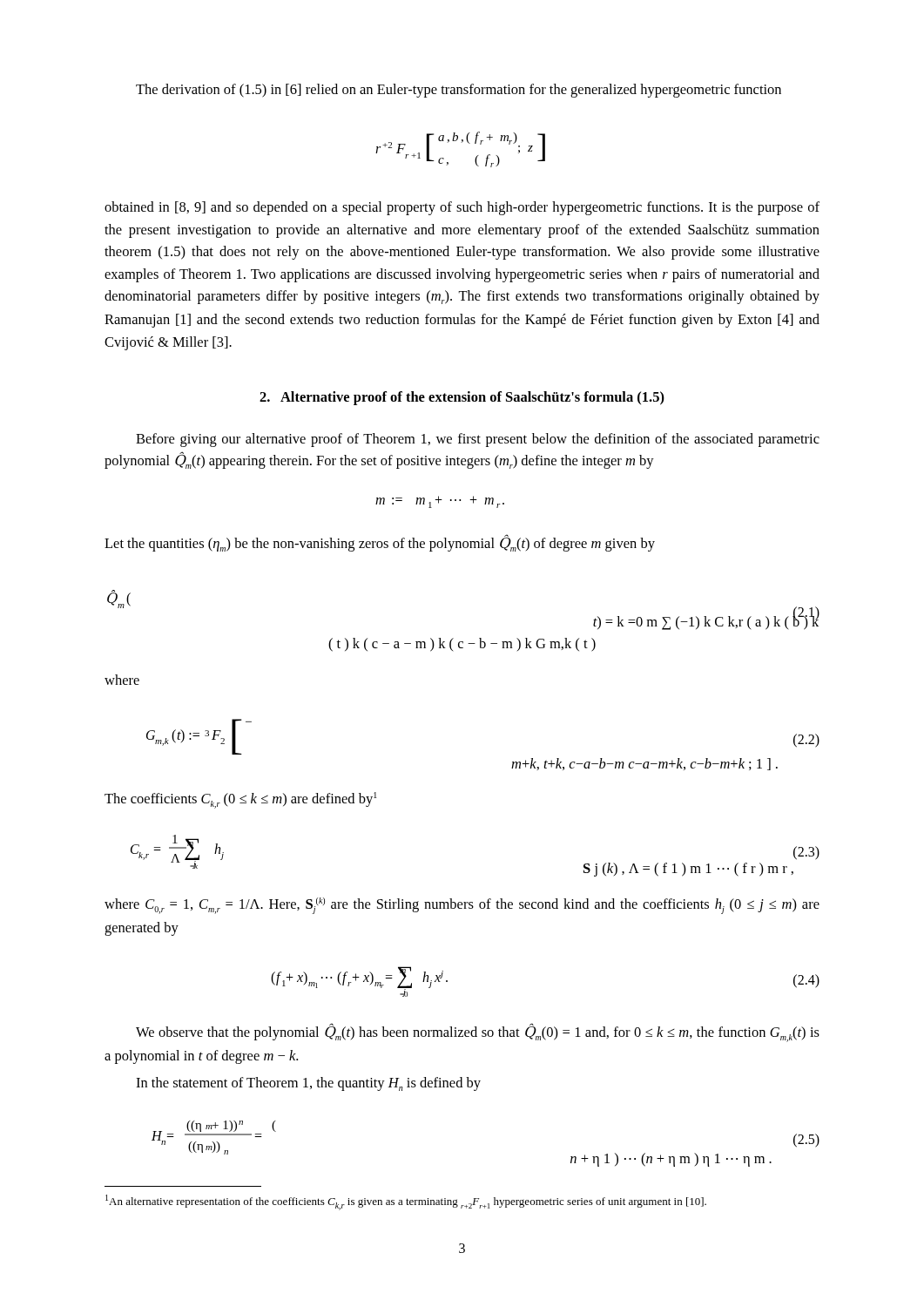
Task: Point to the block beginning "obtained in [8, 9] and so depended on"
Action: pyautogui.click(x=462, y=274)
